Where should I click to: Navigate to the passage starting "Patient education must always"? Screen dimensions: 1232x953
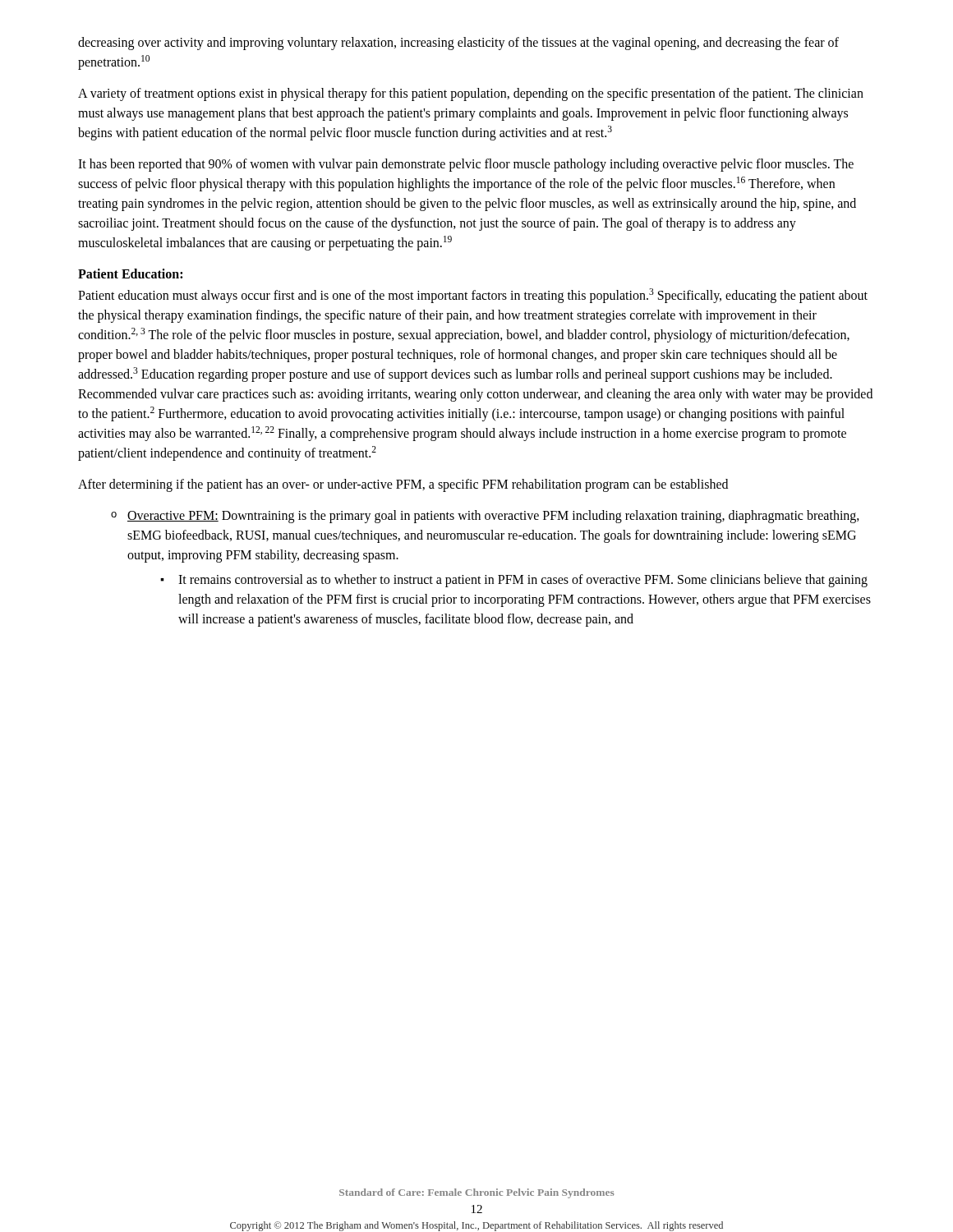(476, 375)
